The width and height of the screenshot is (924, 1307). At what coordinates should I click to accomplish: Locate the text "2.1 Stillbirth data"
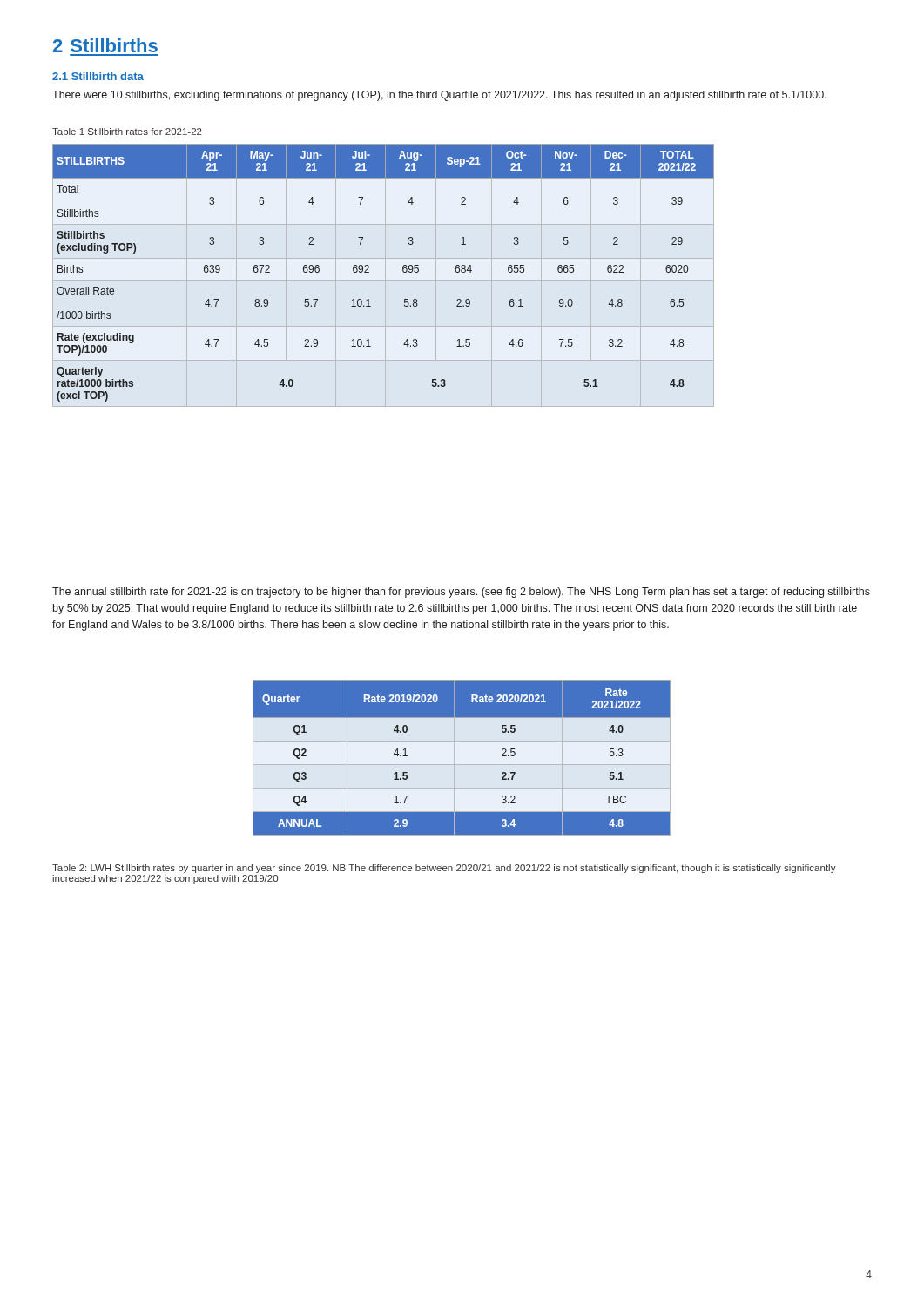pos(98,76)
